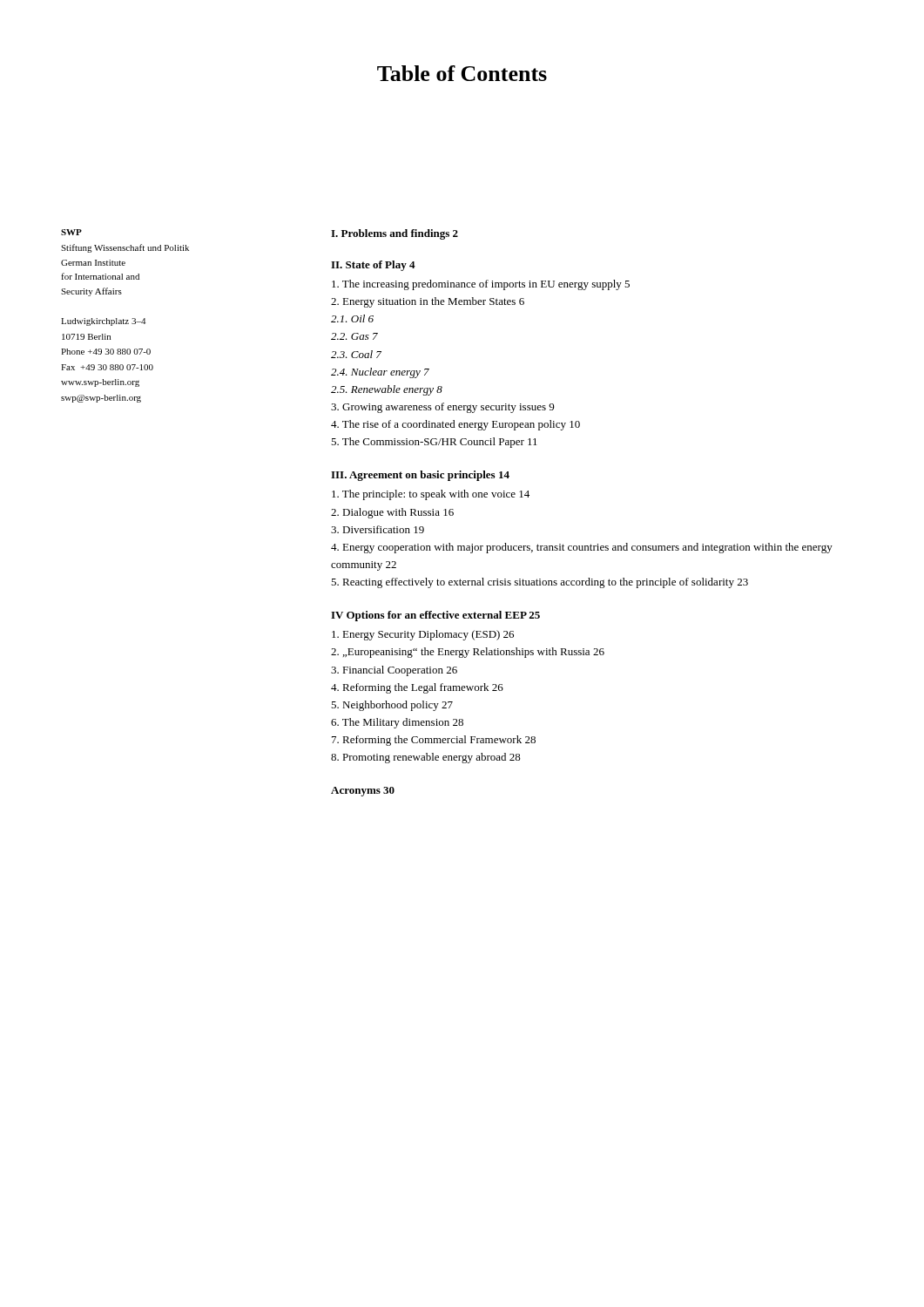The width and height of the screenshot is (924, 1307).
Task: Locate the block of text that opens with "5. The Commission-SG/HR"
Action: 434,442
